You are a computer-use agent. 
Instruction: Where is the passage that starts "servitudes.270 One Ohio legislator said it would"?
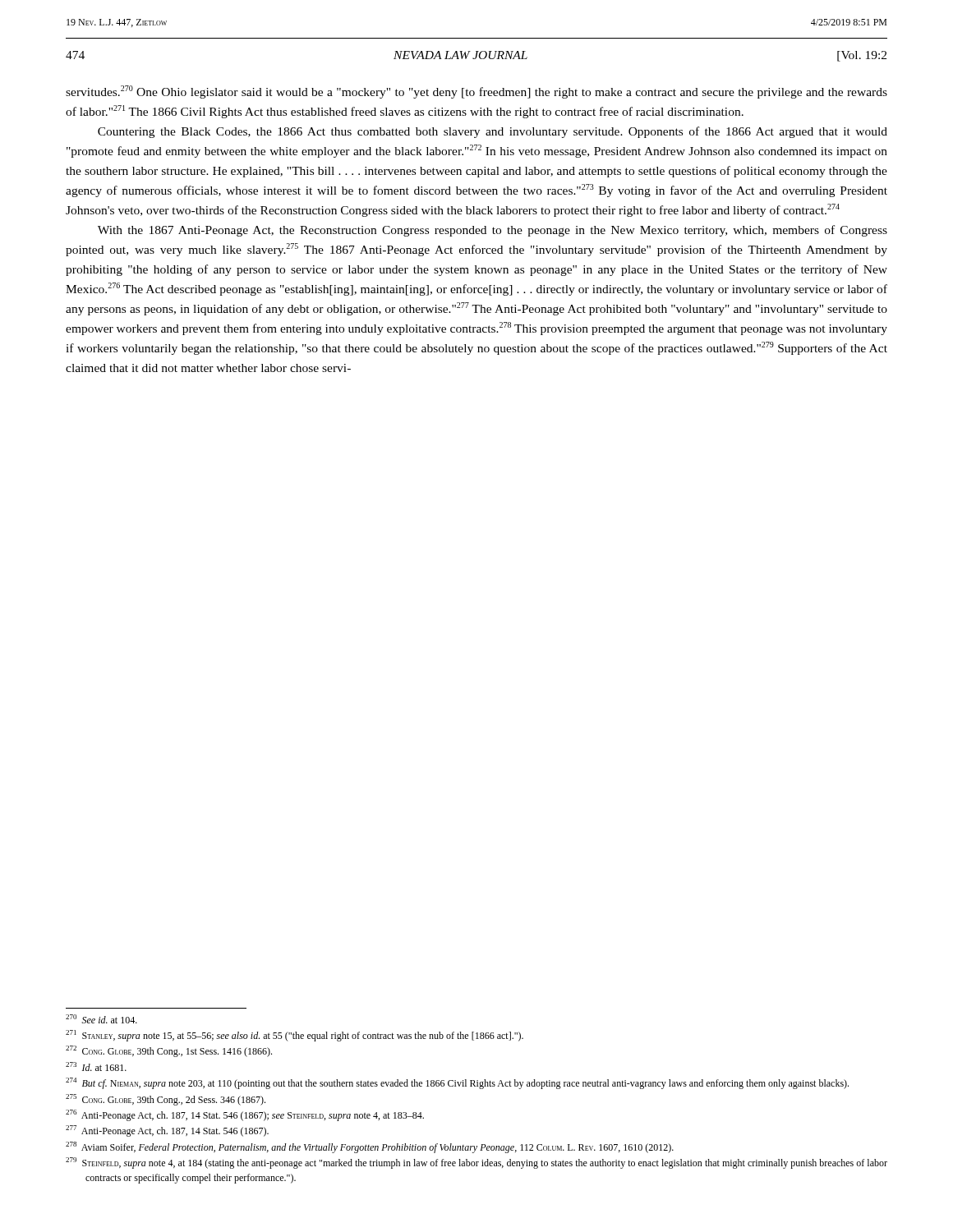pos(476,102)
